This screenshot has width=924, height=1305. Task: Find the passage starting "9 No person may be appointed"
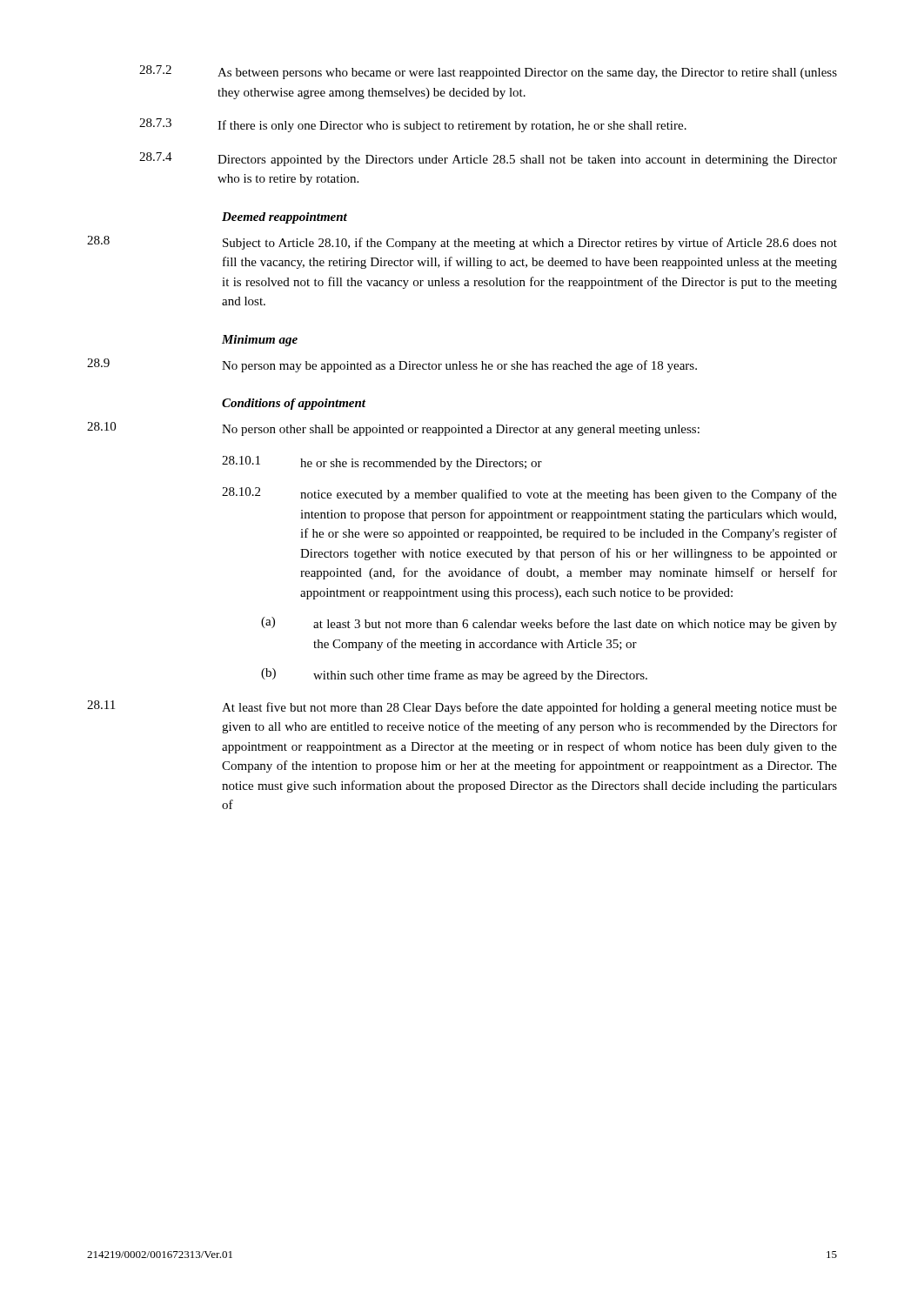coord(462,365)
